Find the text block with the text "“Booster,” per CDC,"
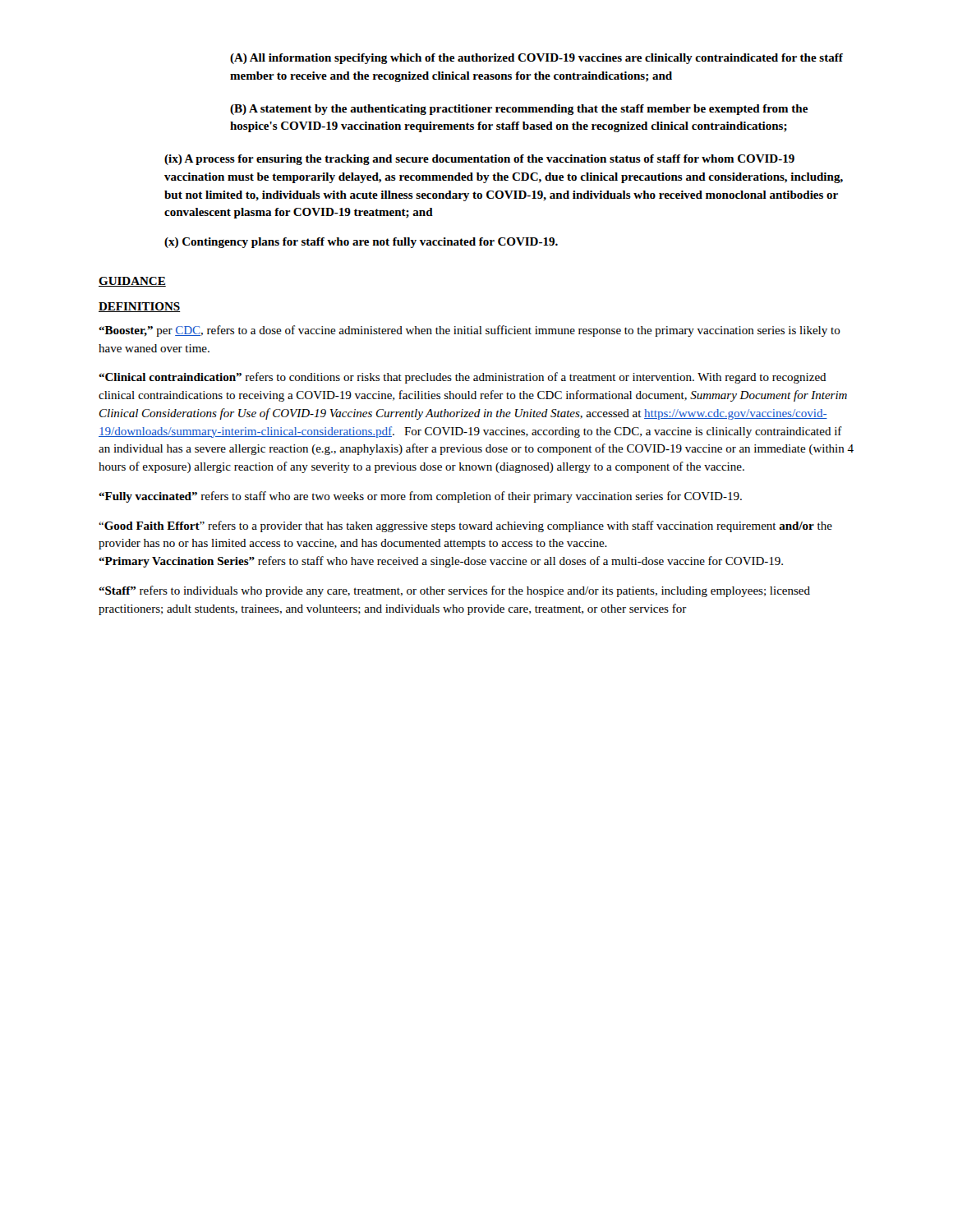The height and width of the screenshot is (1232, 953). [x=469, y=339]
